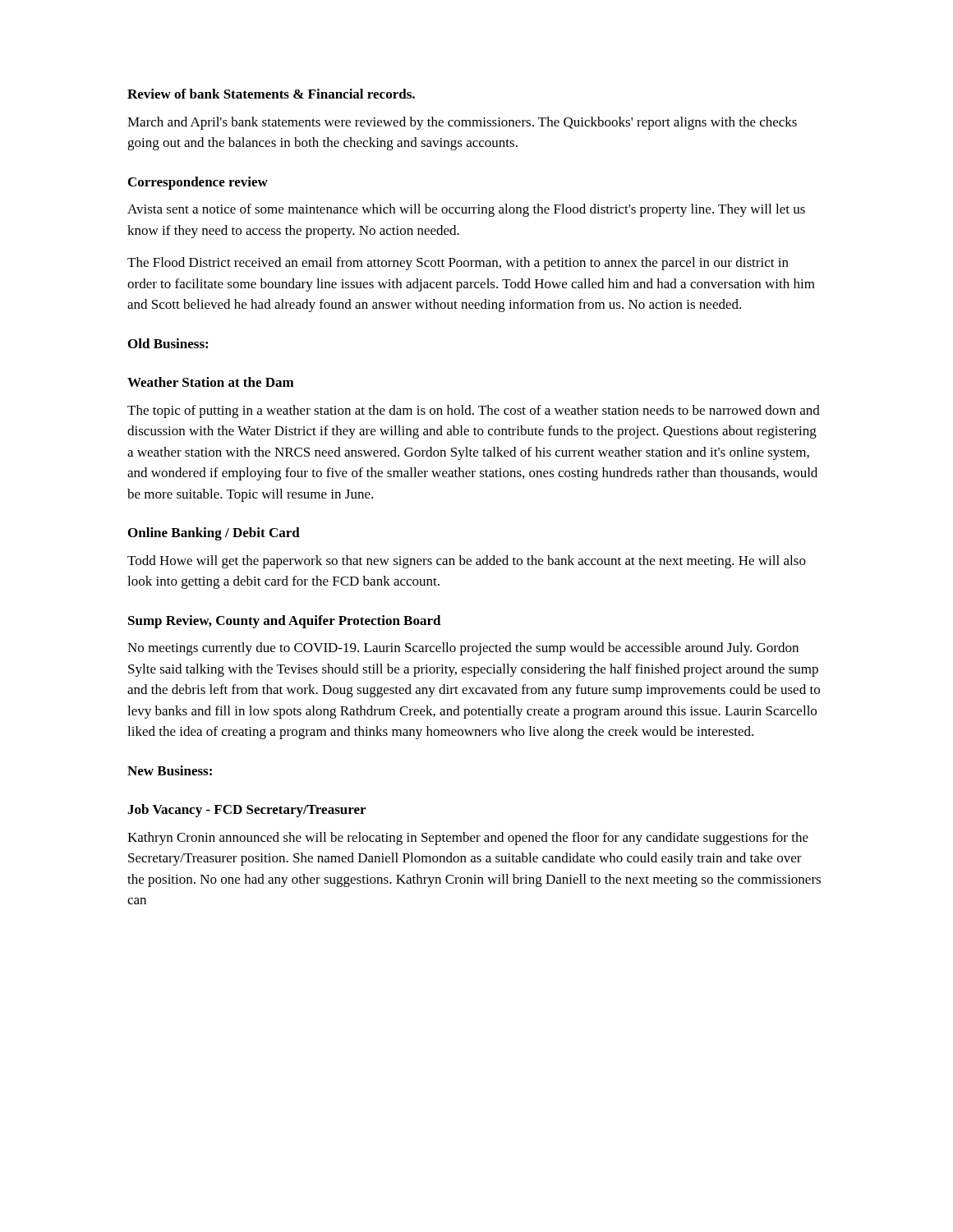Point to the block beginning "March and April's bank statements were reviewed"
This screenshot has width=953, height=1232.
(x=462, y=132)
